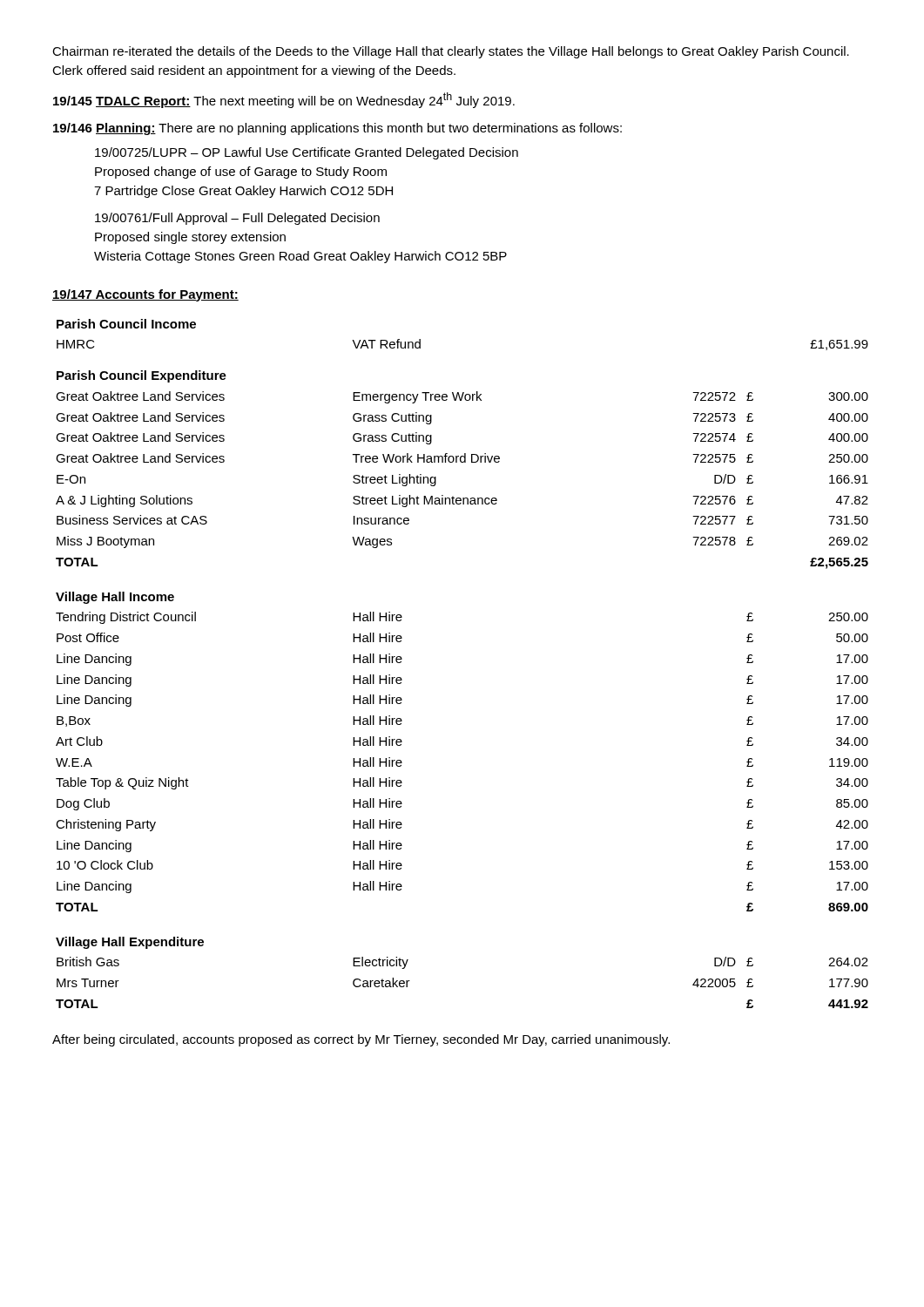Click on the text block starting "19/00761/Full Approval – Full Delegated Decision Proposed single"
Image resolution: width=924 pixels, height=1307 pixels.
pos(237,219)
